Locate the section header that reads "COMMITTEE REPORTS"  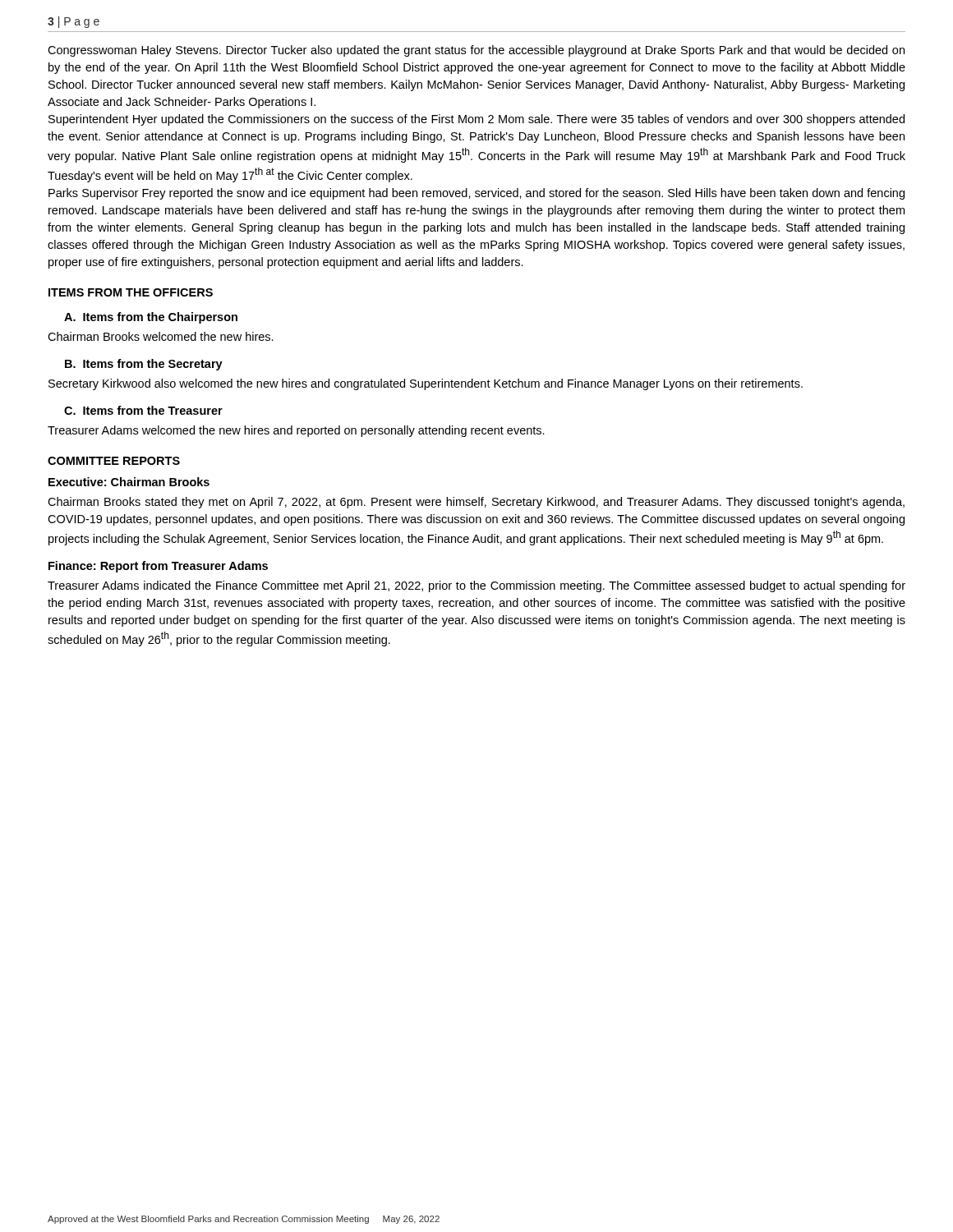[x=114, y=461]
